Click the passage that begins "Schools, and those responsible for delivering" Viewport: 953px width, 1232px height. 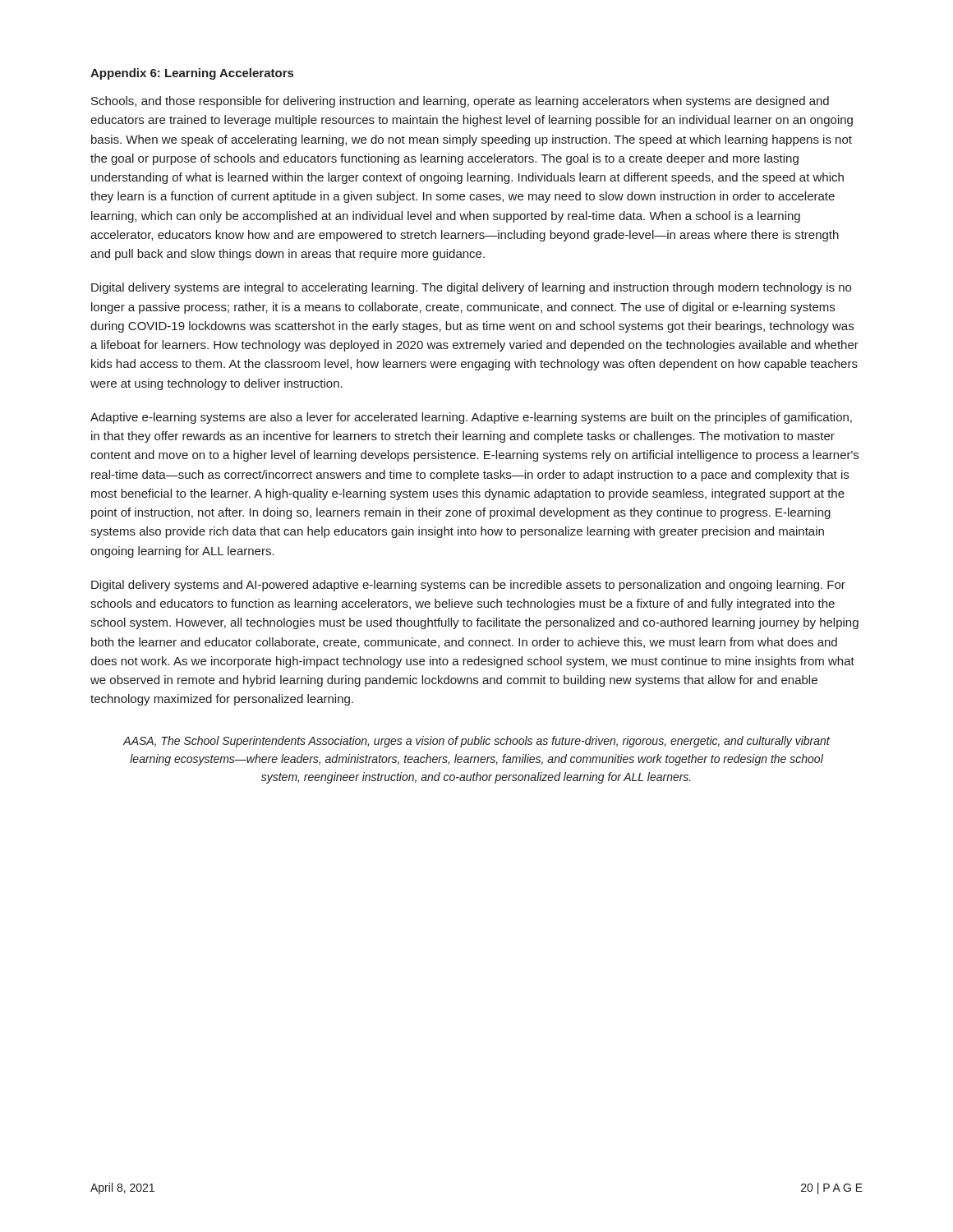(472, 177)
